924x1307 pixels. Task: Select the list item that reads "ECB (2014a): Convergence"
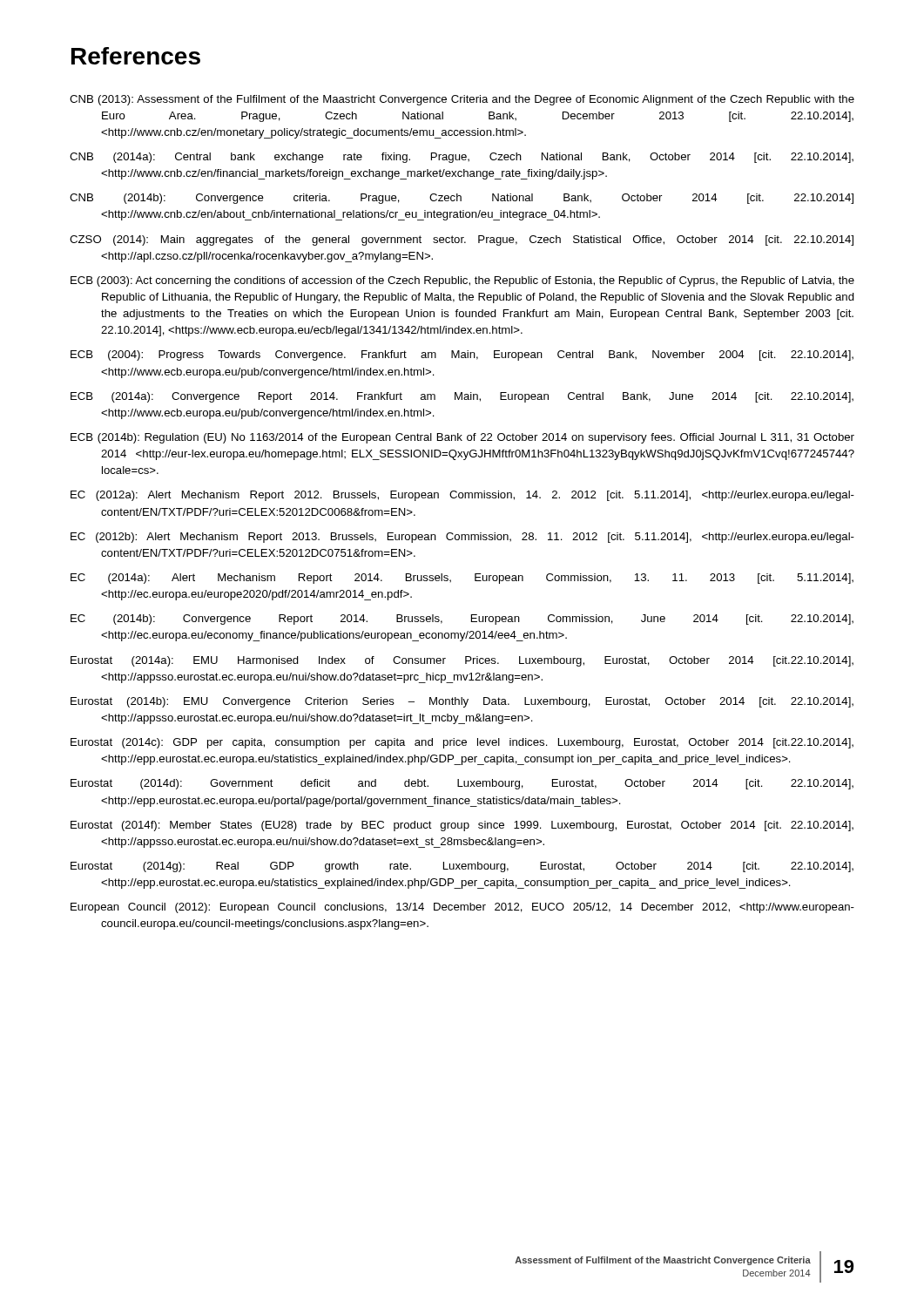[462, 404]
